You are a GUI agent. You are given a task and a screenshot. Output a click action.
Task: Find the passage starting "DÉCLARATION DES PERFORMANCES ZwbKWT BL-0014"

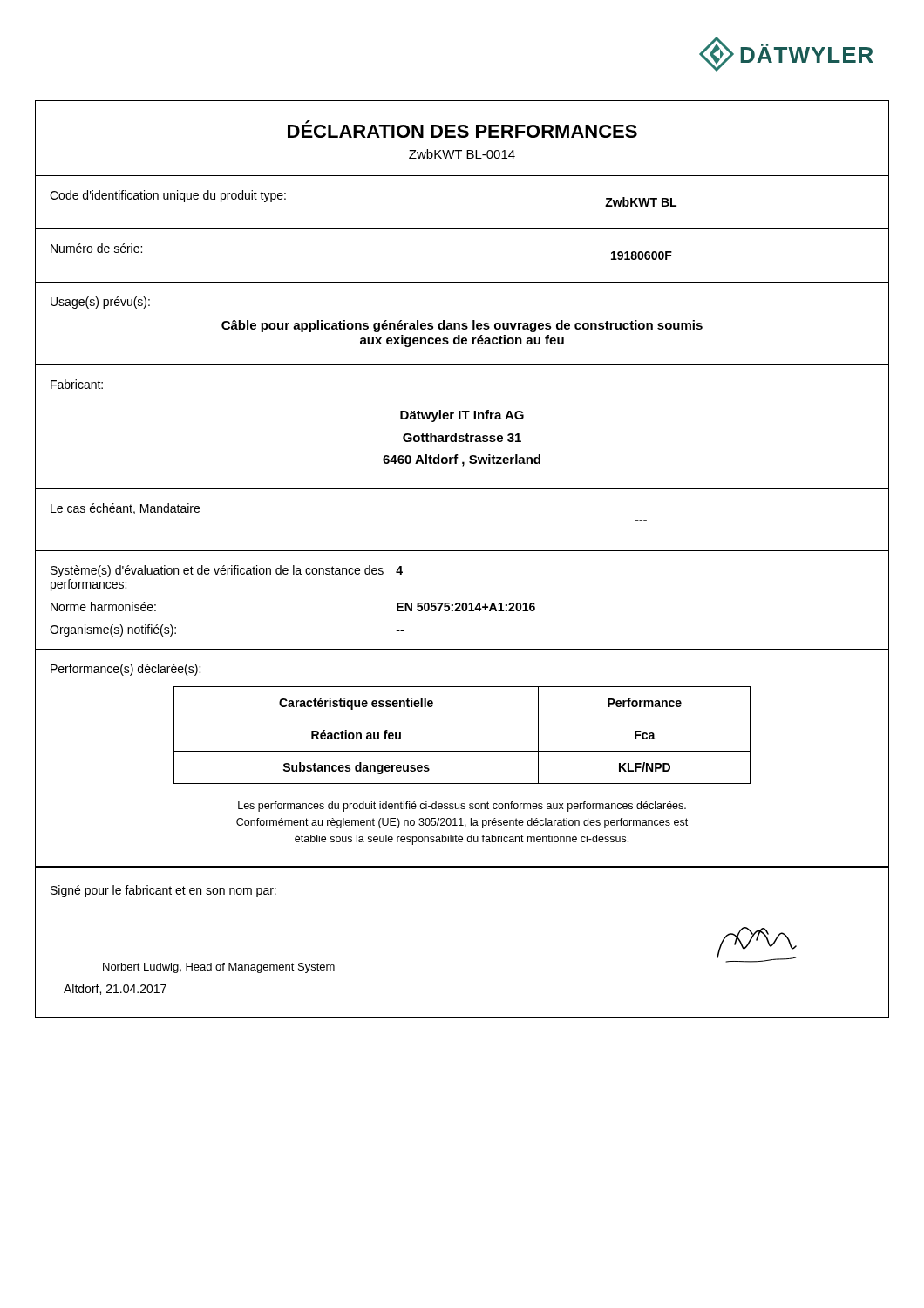(462, 141)
